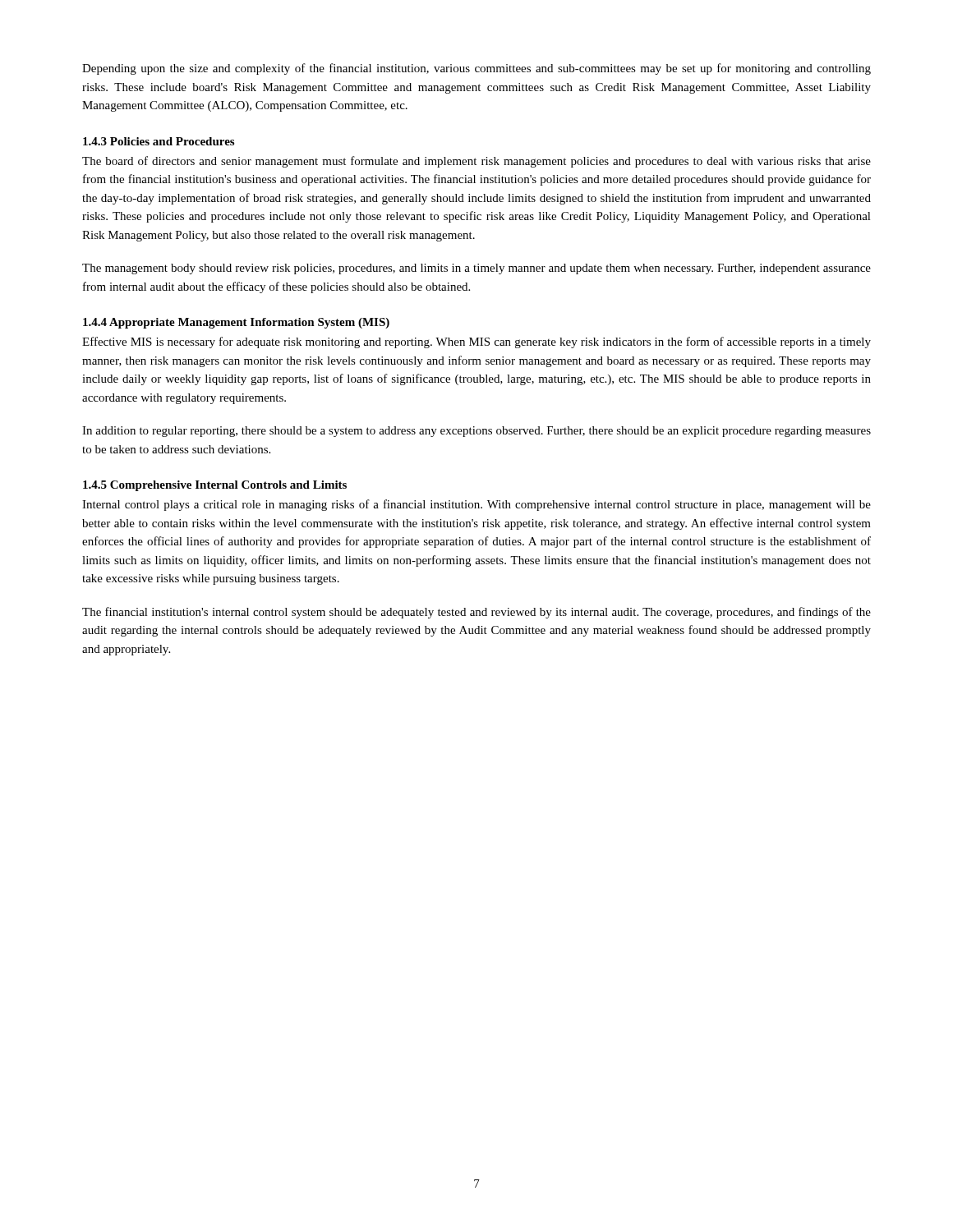Click on the region starting "Effective MIS is necessary for adequate"
The height and width of the screenshot is (1232, 953).
[476, 370]
